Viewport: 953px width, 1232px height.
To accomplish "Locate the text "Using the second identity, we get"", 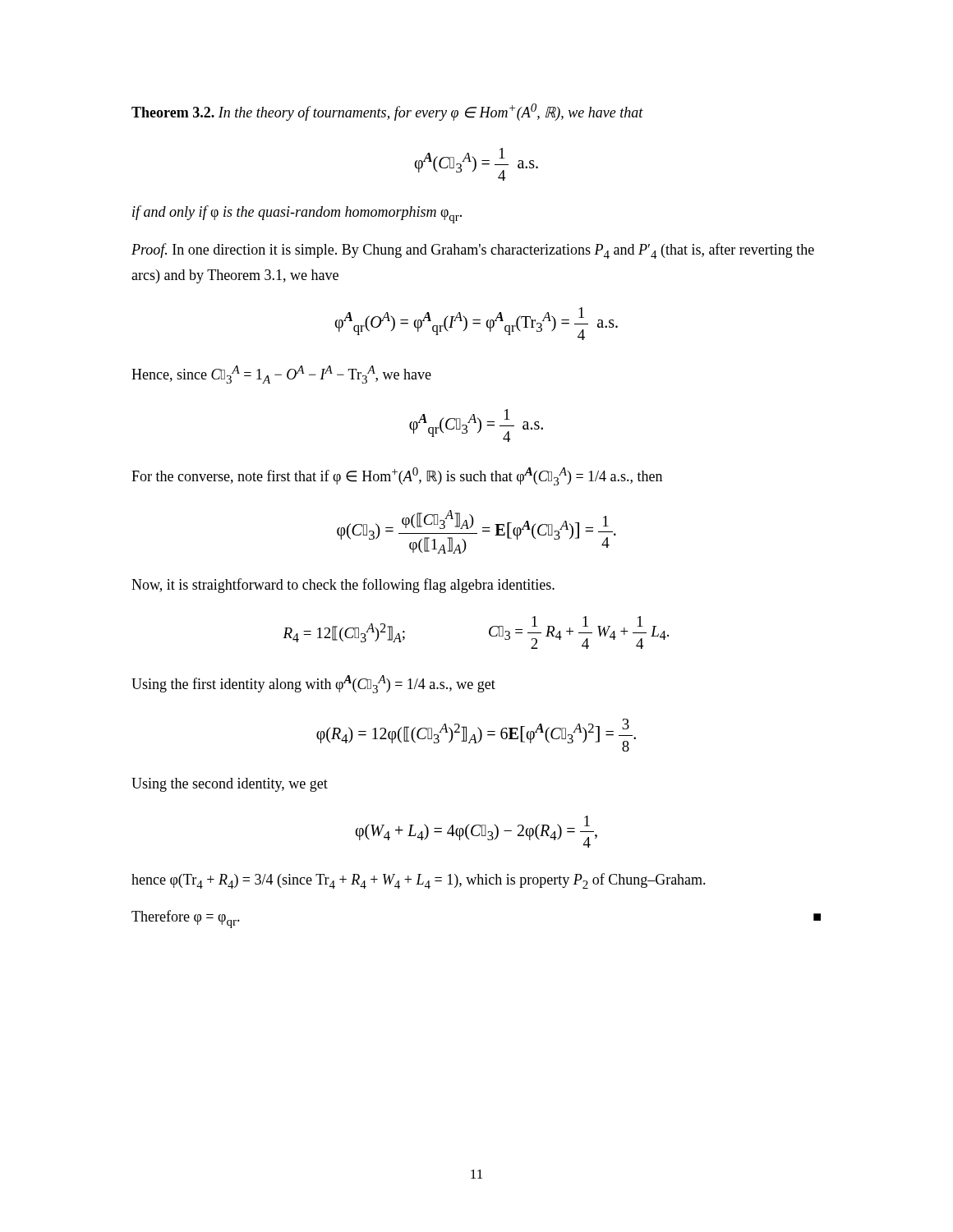I will pyautogui.click(x=230, y=783).
